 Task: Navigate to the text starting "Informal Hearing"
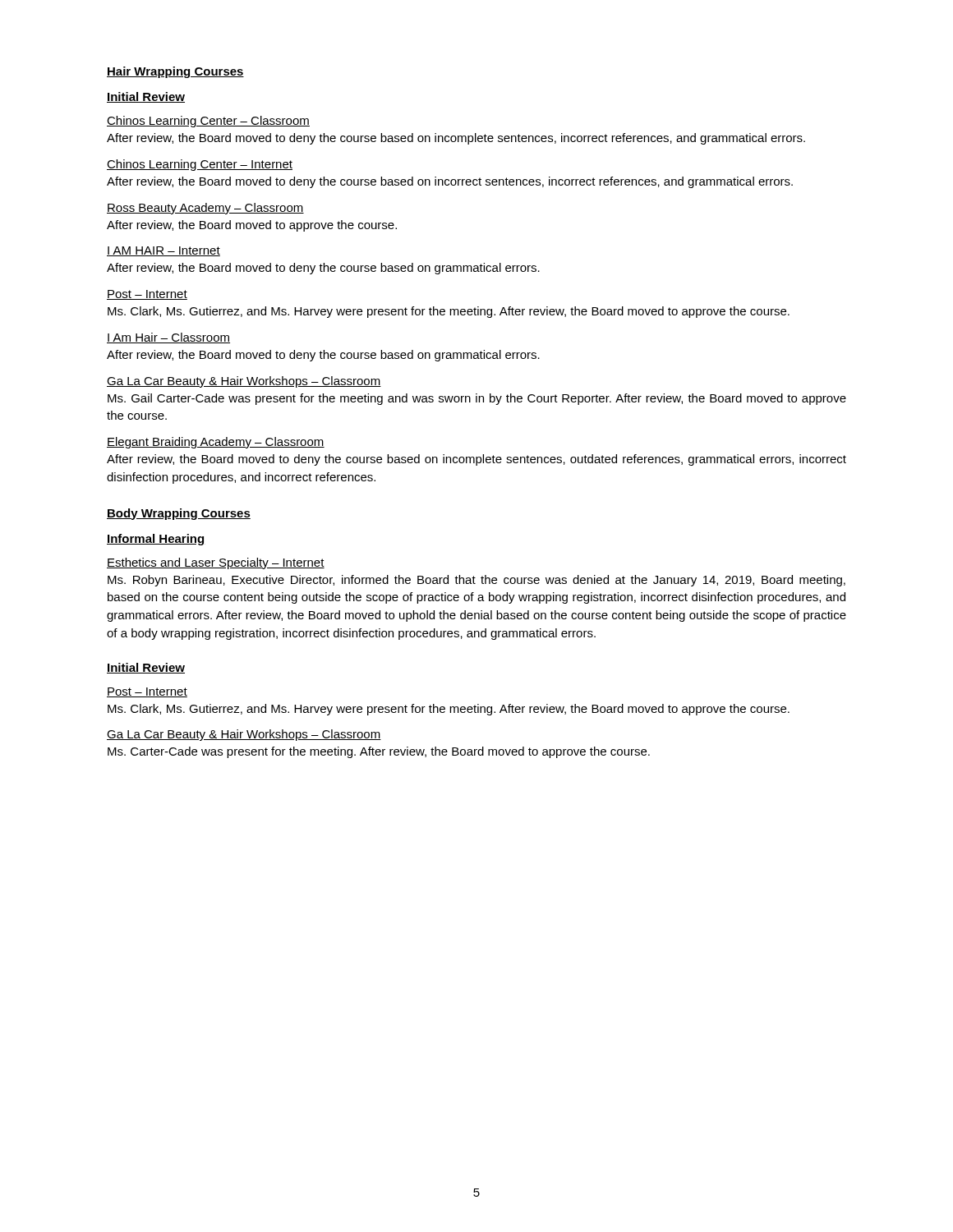coord(156,538)
